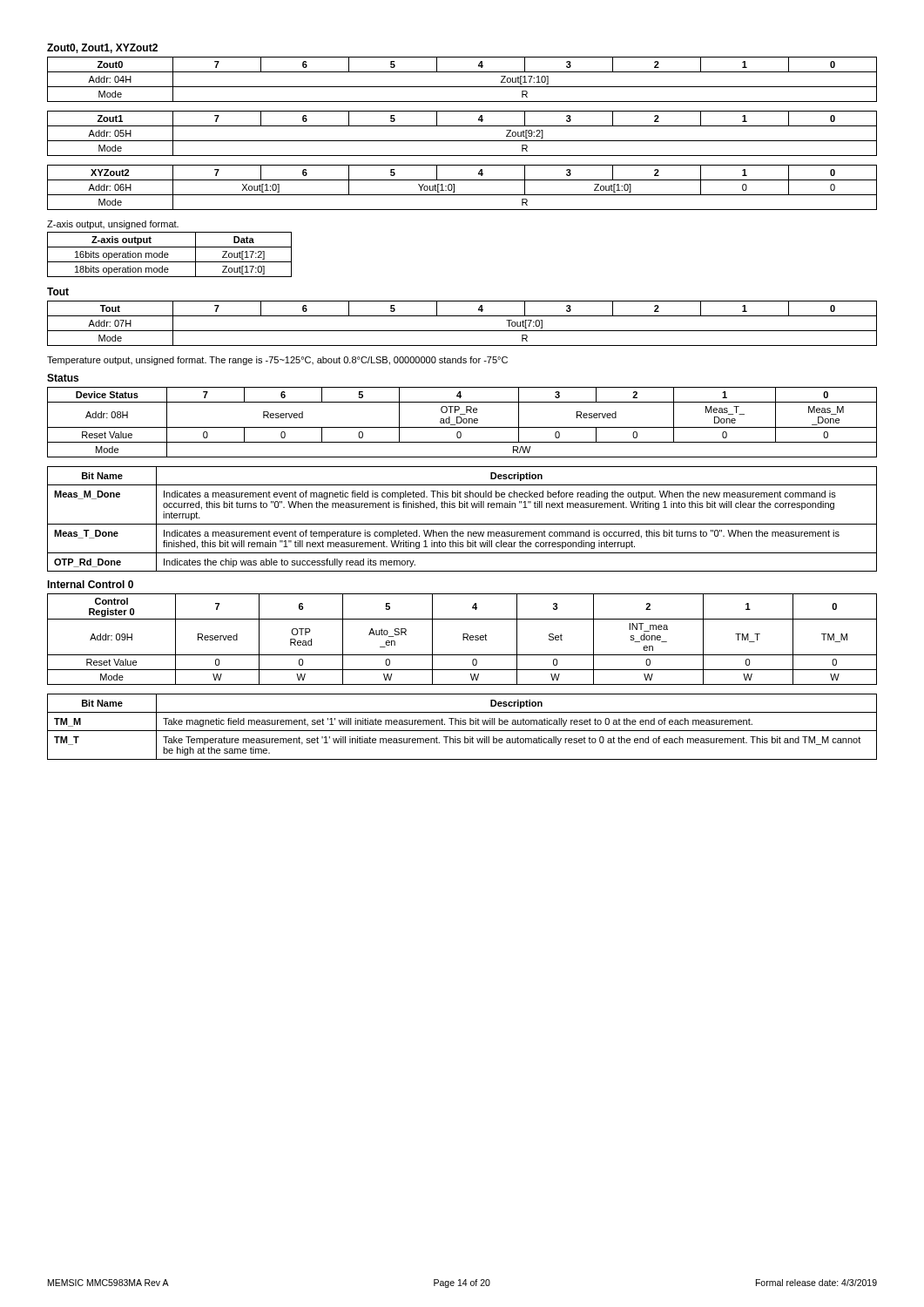Find the table that mentions "Indicates a measurement event"
This screenshot has height=1307, width=924.
(462, 519)
